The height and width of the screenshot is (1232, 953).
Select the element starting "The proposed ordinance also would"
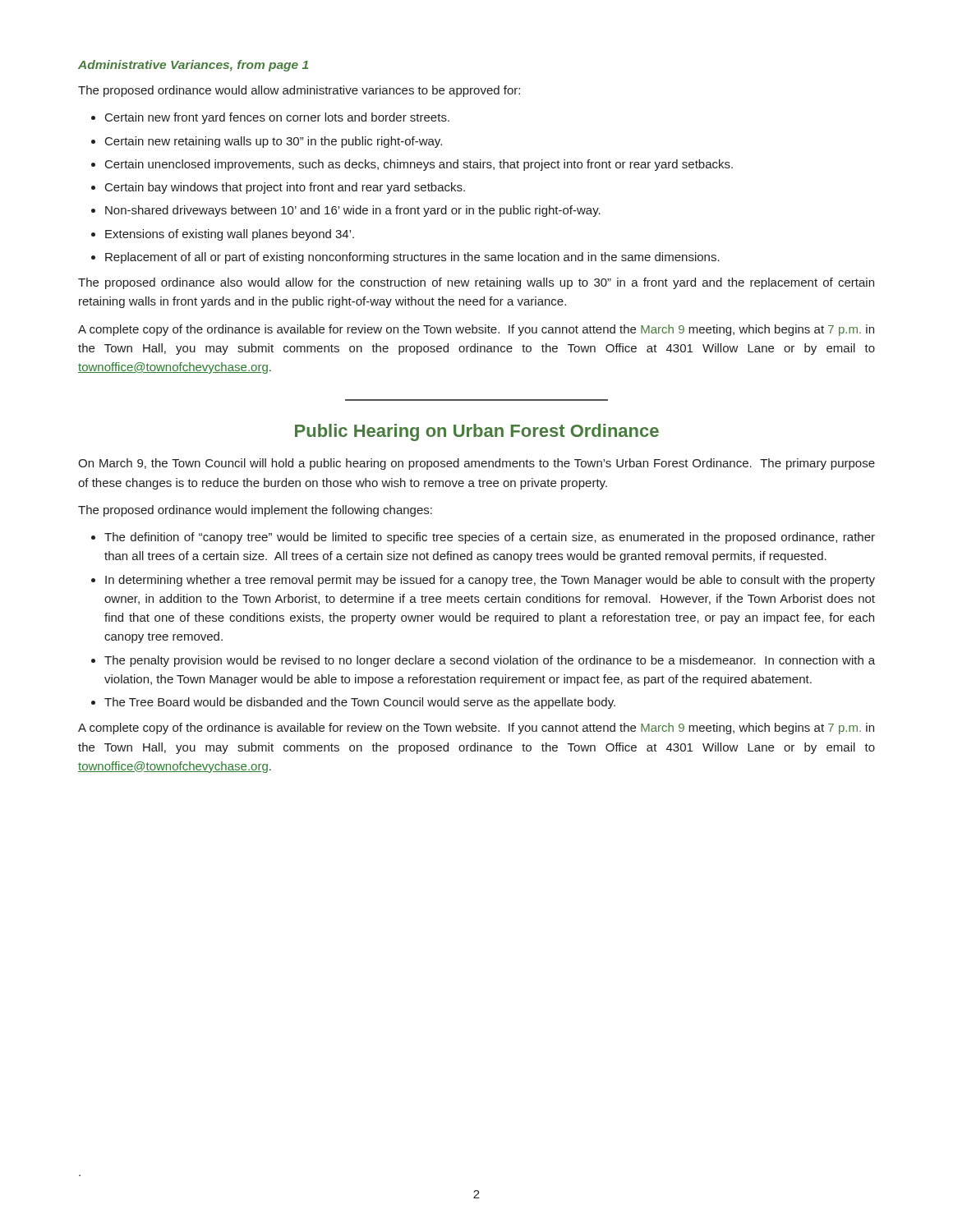[x=476, y=292]
